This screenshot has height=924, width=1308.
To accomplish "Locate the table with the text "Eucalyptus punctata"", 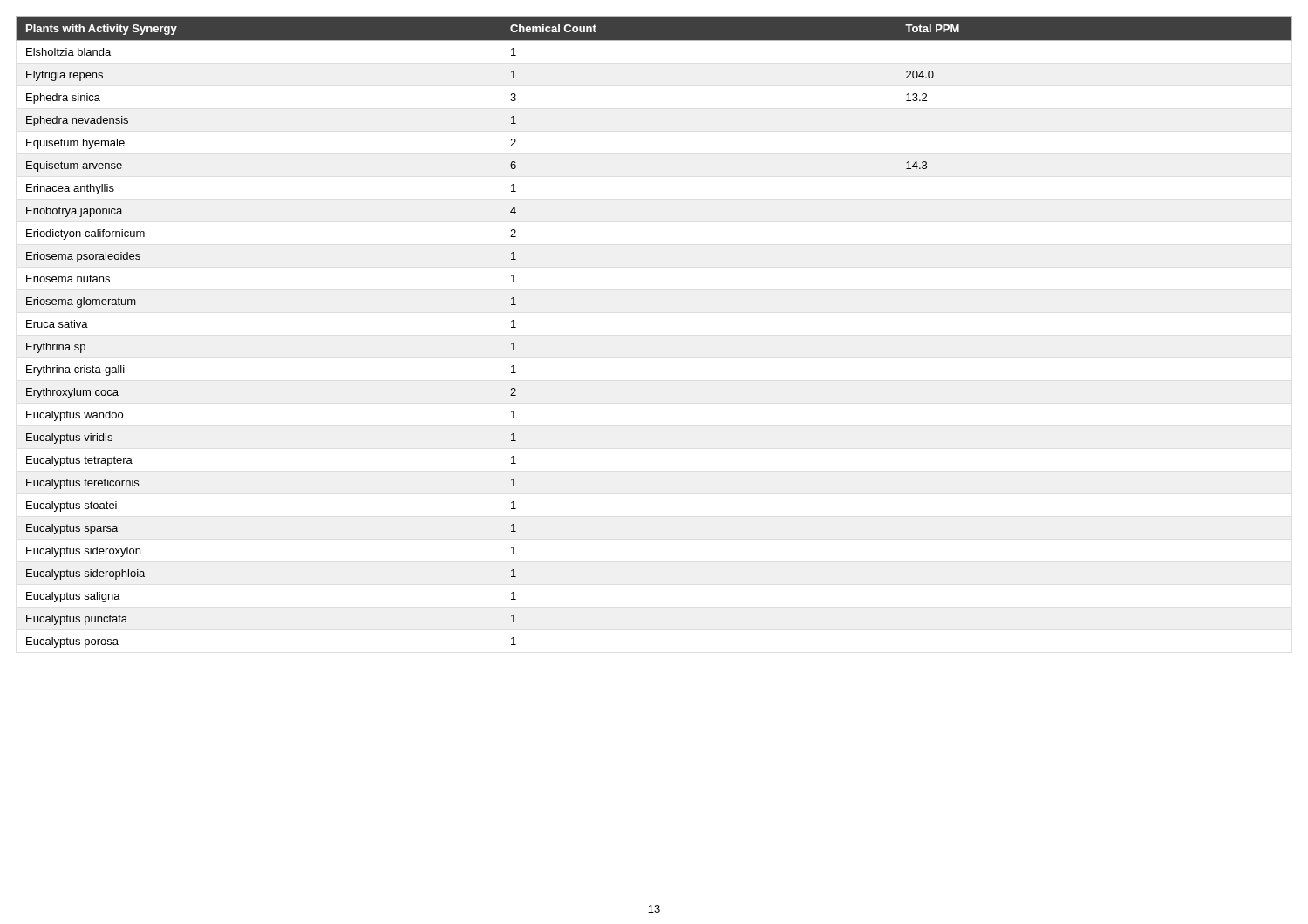I will tap(654, 334).
